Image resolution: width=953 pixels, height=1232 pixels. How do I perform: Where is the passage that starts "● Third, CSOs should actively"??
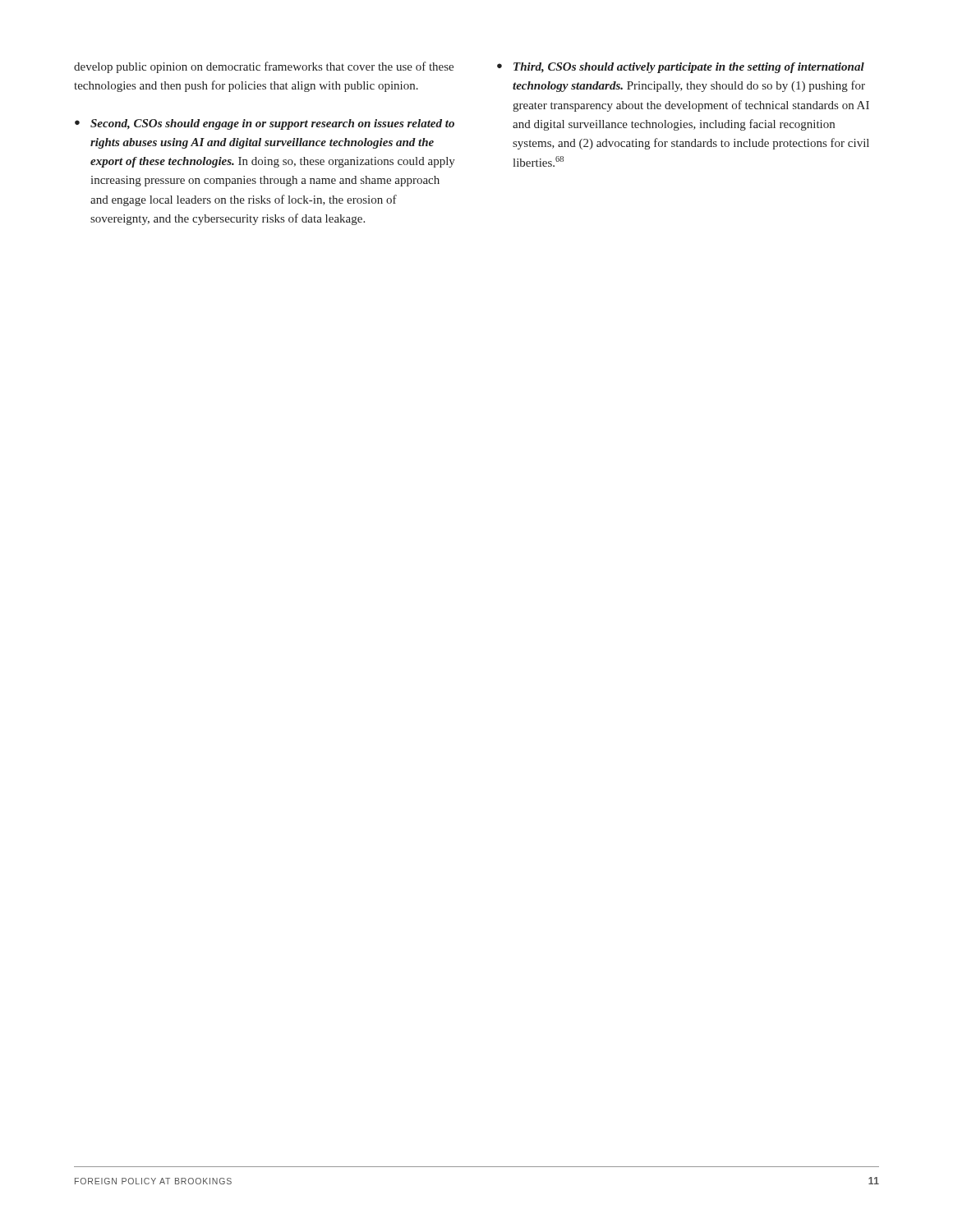[x=688, y=115]
